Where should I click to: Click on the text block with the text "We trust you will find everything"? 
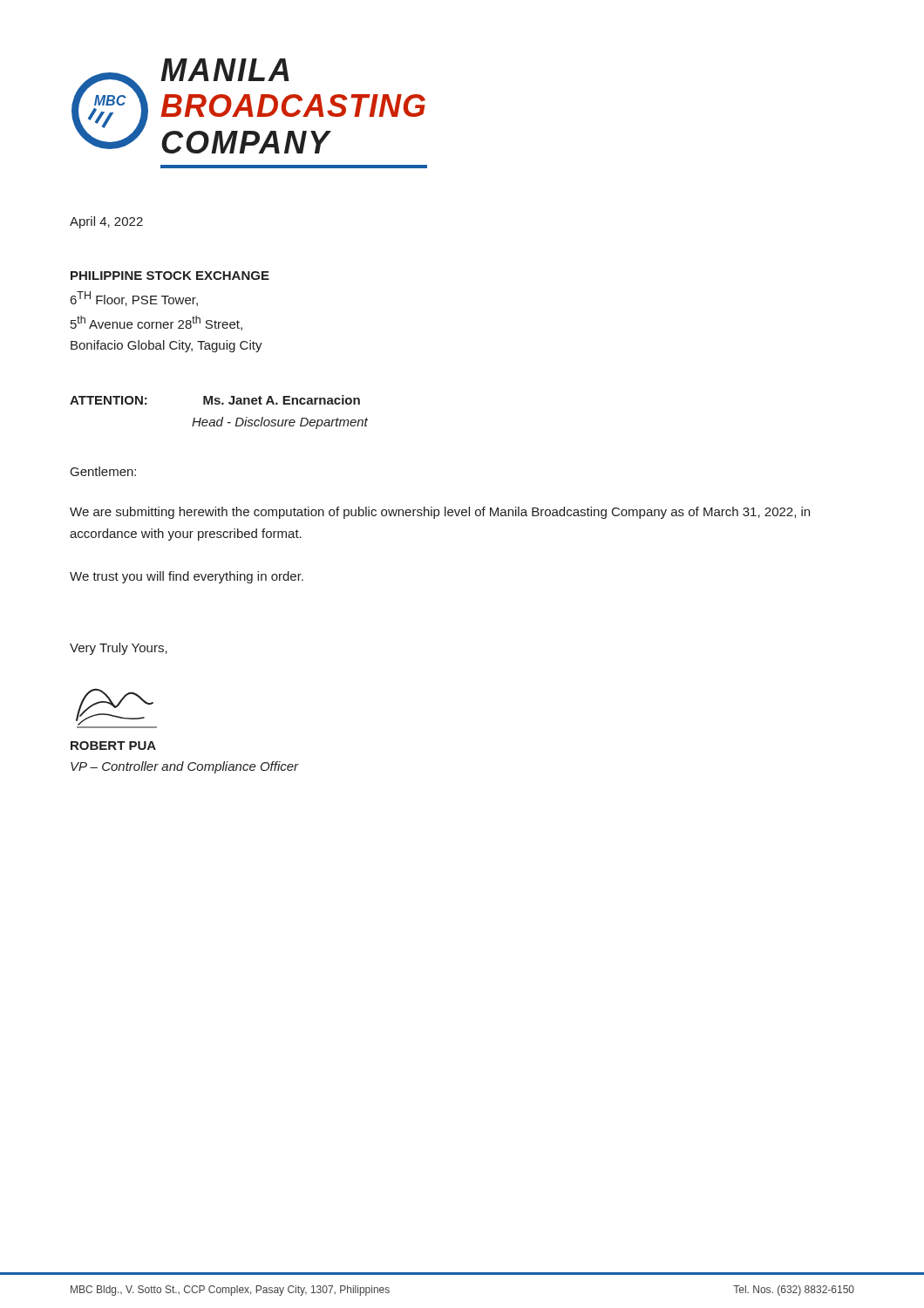tap(187, 576)
